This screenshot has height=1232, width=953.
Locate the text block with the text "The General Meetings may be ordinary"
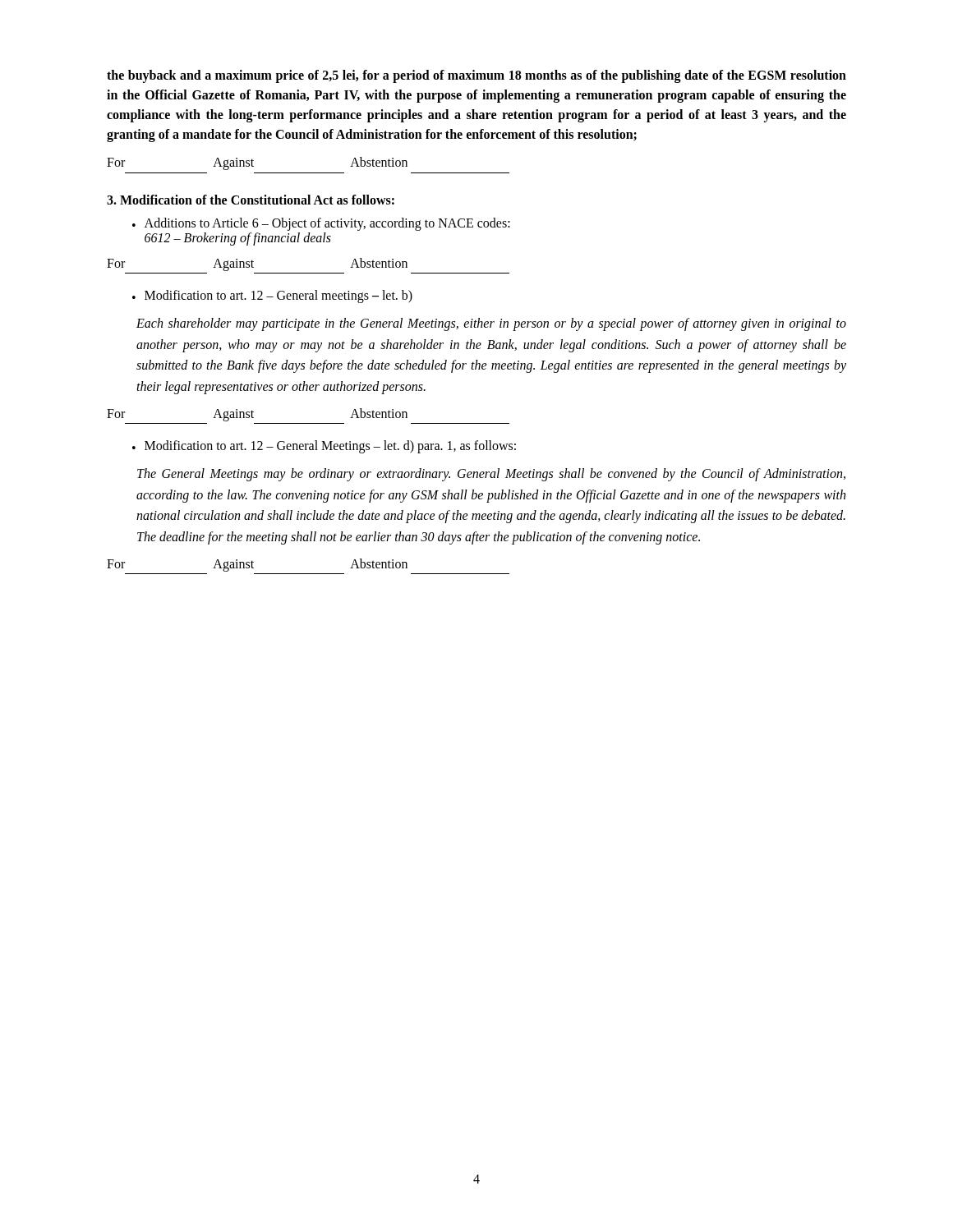click(491, 505)
